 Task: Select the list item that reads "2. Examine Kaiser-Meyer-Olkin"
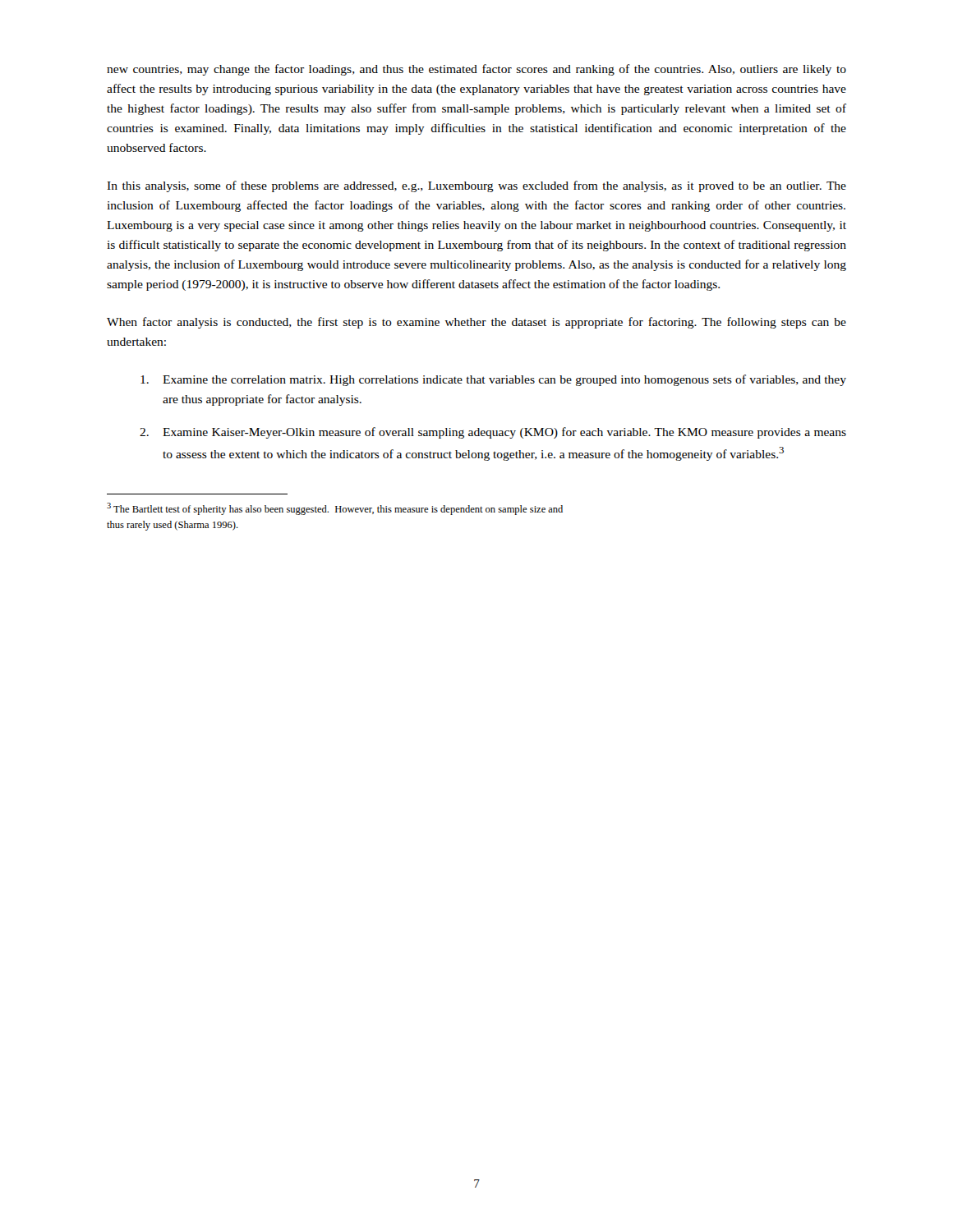click(x=493, y=443)
